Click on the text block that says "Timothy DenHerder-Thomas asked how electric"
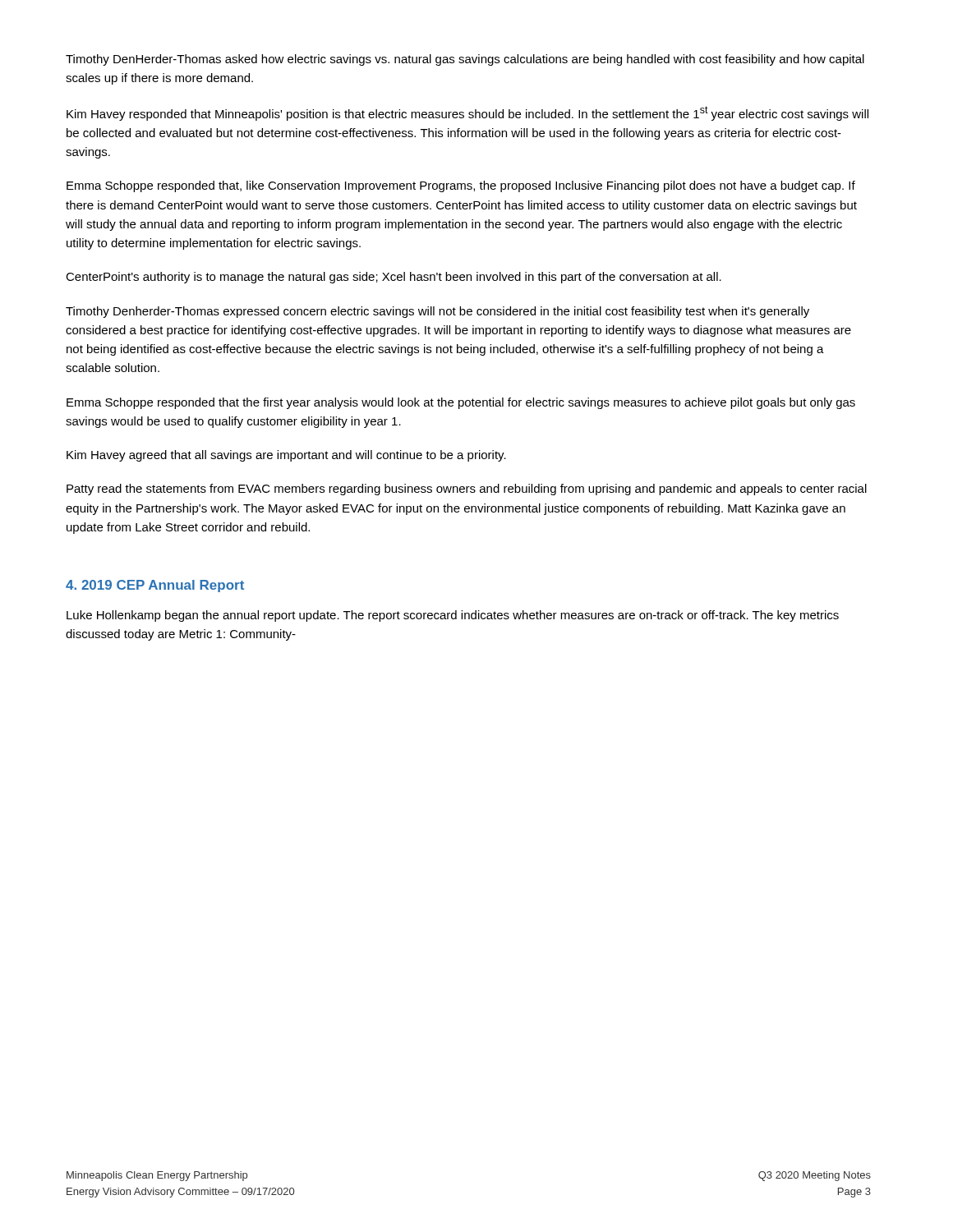Screen dimensions: 1232x953 tap(465, 68)
